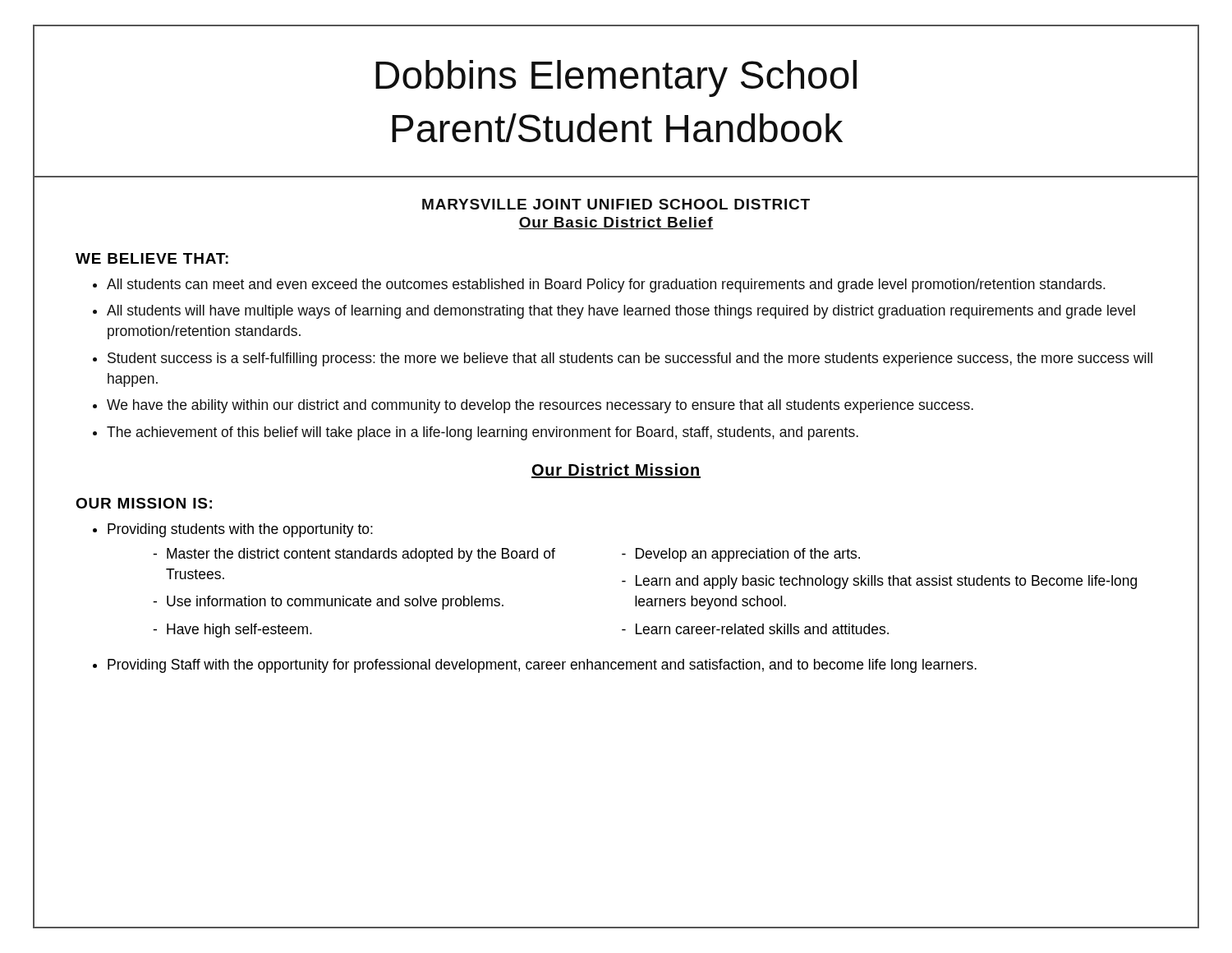Click on the text starting "We have the ability within our district and"
Image resolution: width=1232 pixels, height=953 pixels.
click(x=540, y=405)
